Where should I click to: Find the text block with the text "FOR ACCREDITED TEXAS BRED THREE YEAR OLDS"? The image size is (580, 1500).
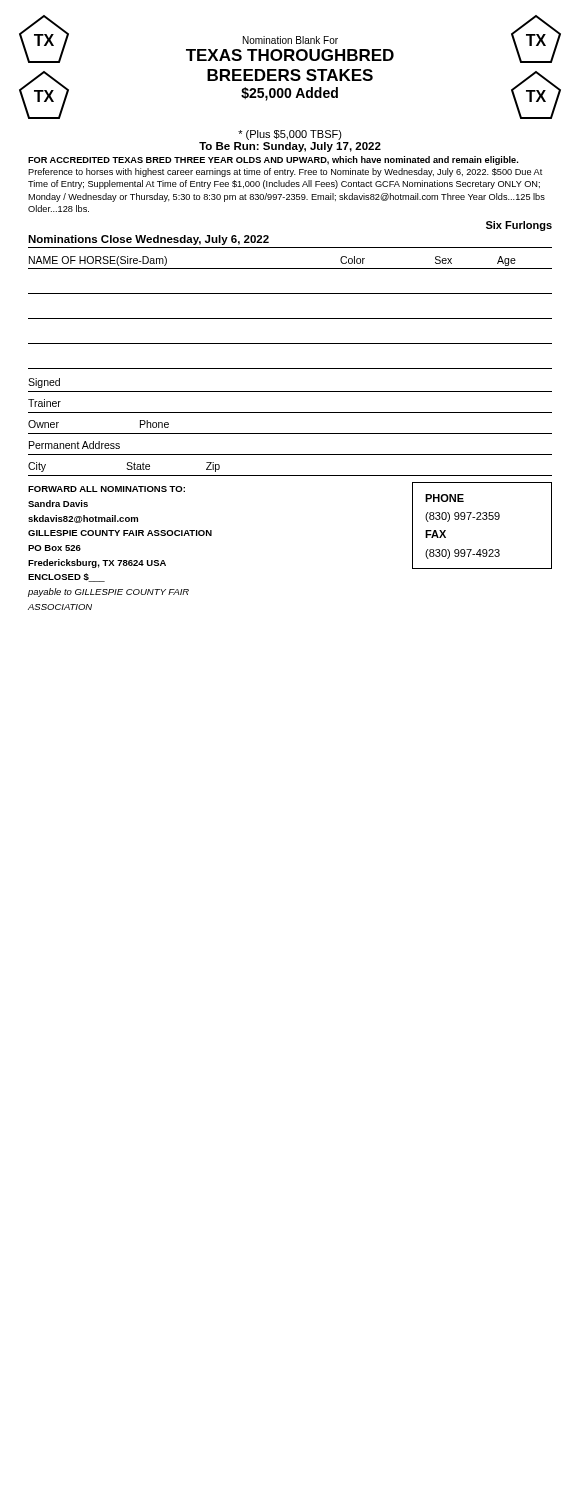pyautogui.click(x=286, y=184)
